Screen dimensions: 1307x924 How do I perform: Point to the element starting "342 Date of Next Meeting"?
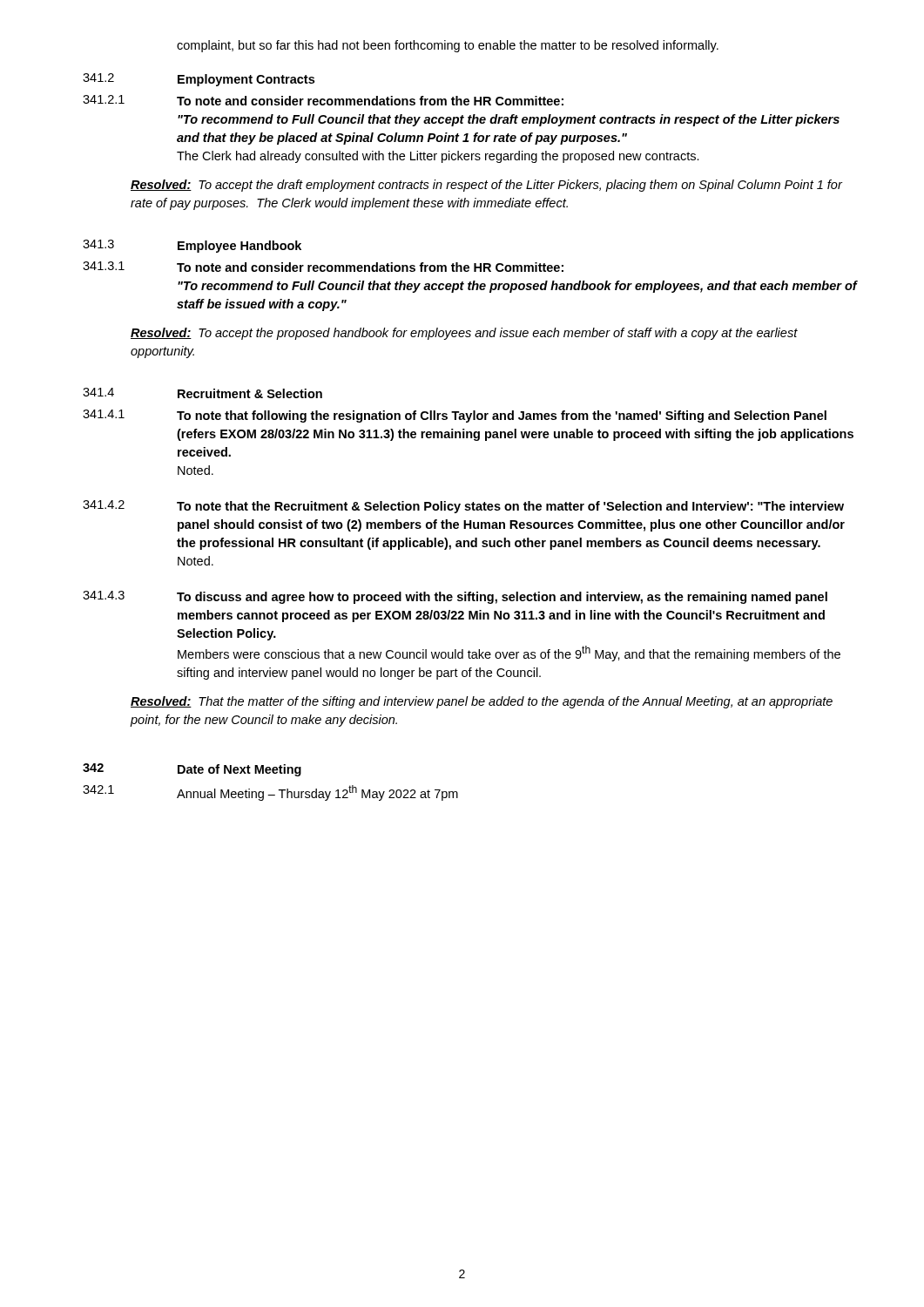tap(192, 770)
